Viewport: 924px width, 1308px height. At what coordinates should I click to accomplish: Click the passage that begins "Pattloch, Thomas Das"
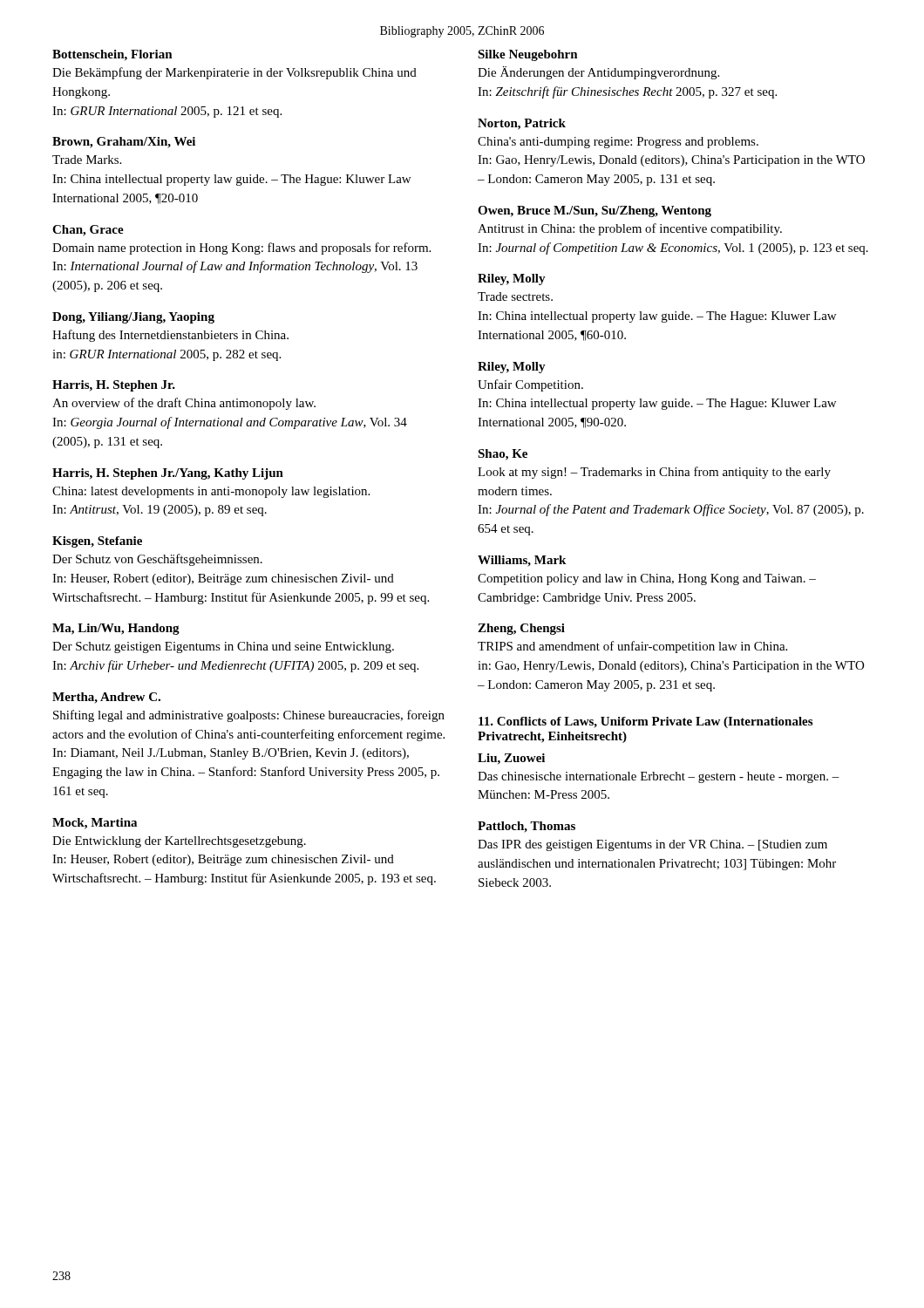click(675, 856)
